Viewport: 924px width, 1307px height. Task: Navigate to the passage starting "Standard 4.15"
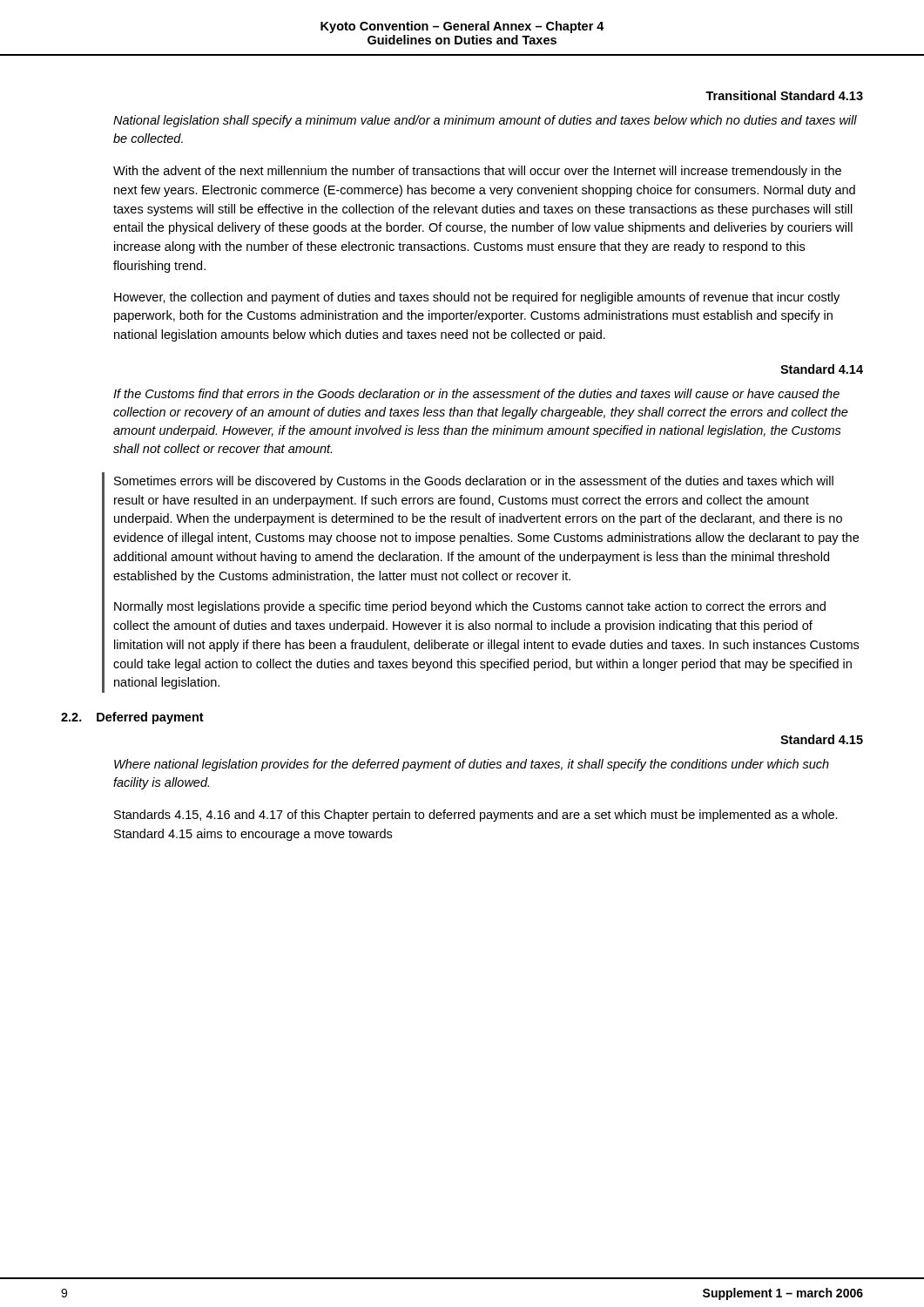click(822, 740)
